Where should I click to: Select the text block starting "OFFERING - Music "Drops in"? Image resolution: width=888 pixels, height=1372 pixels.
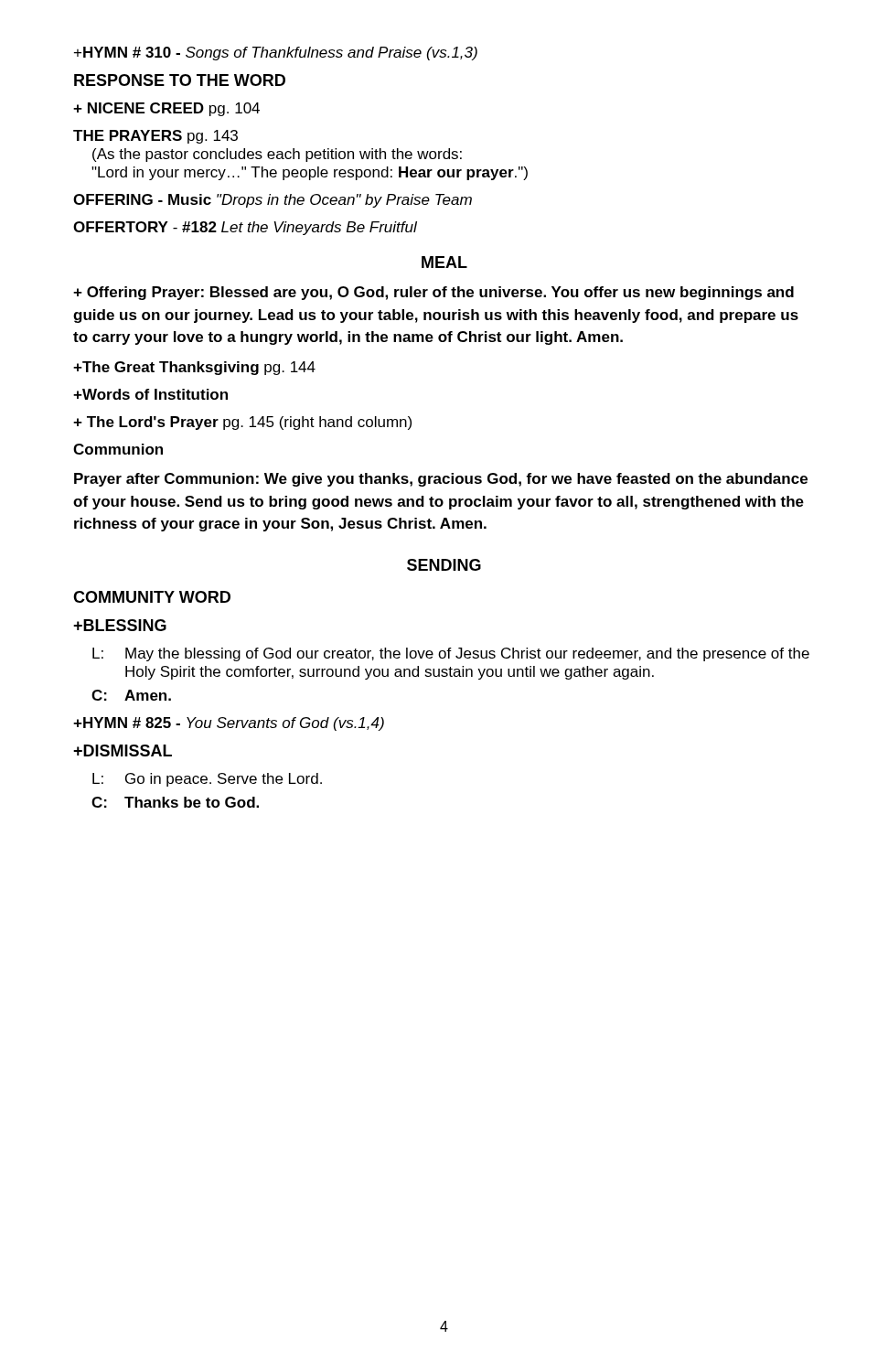coord(273,200)
